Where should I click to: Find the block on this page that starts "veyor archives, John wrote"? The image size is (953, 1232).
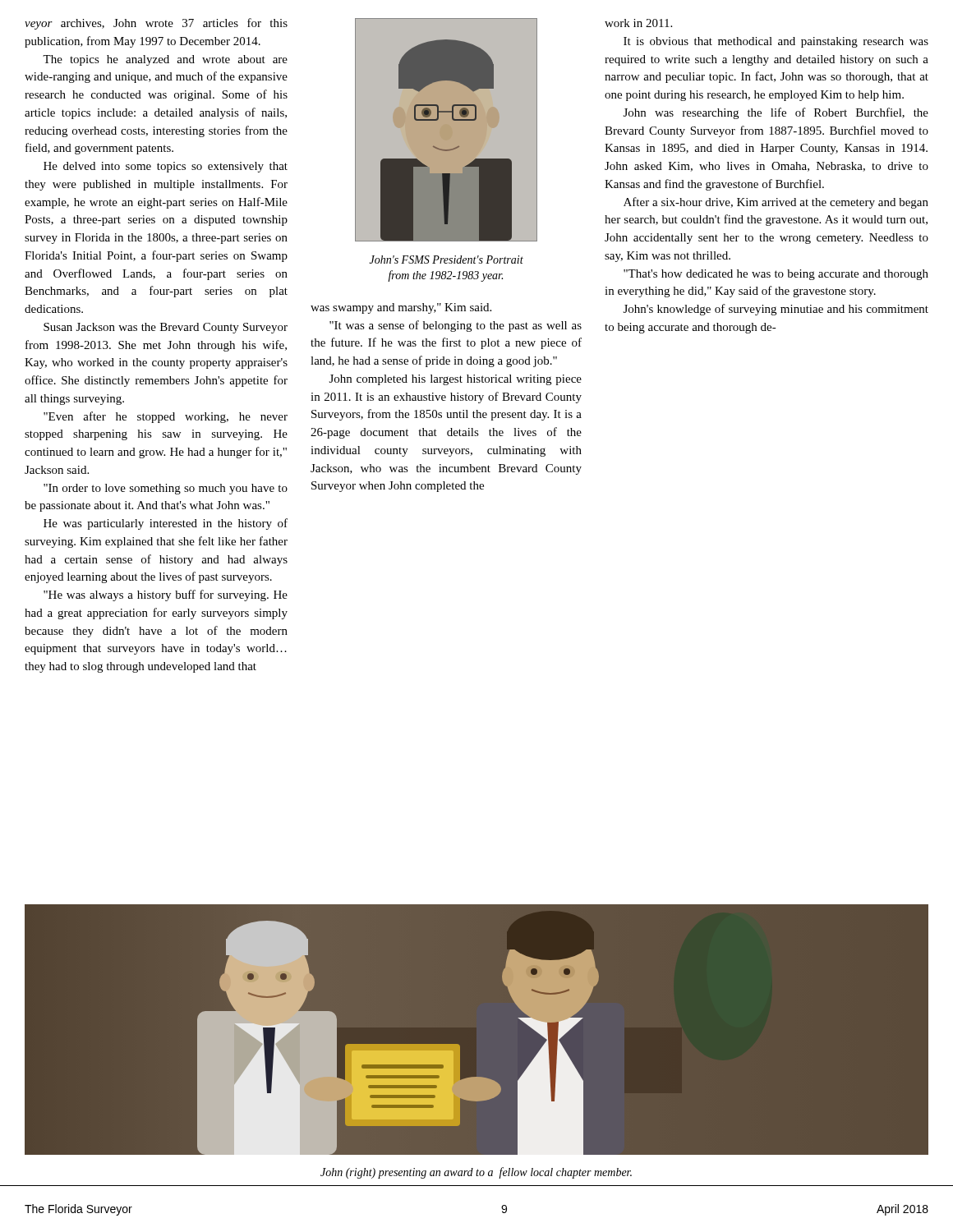[x=156, y=345]
